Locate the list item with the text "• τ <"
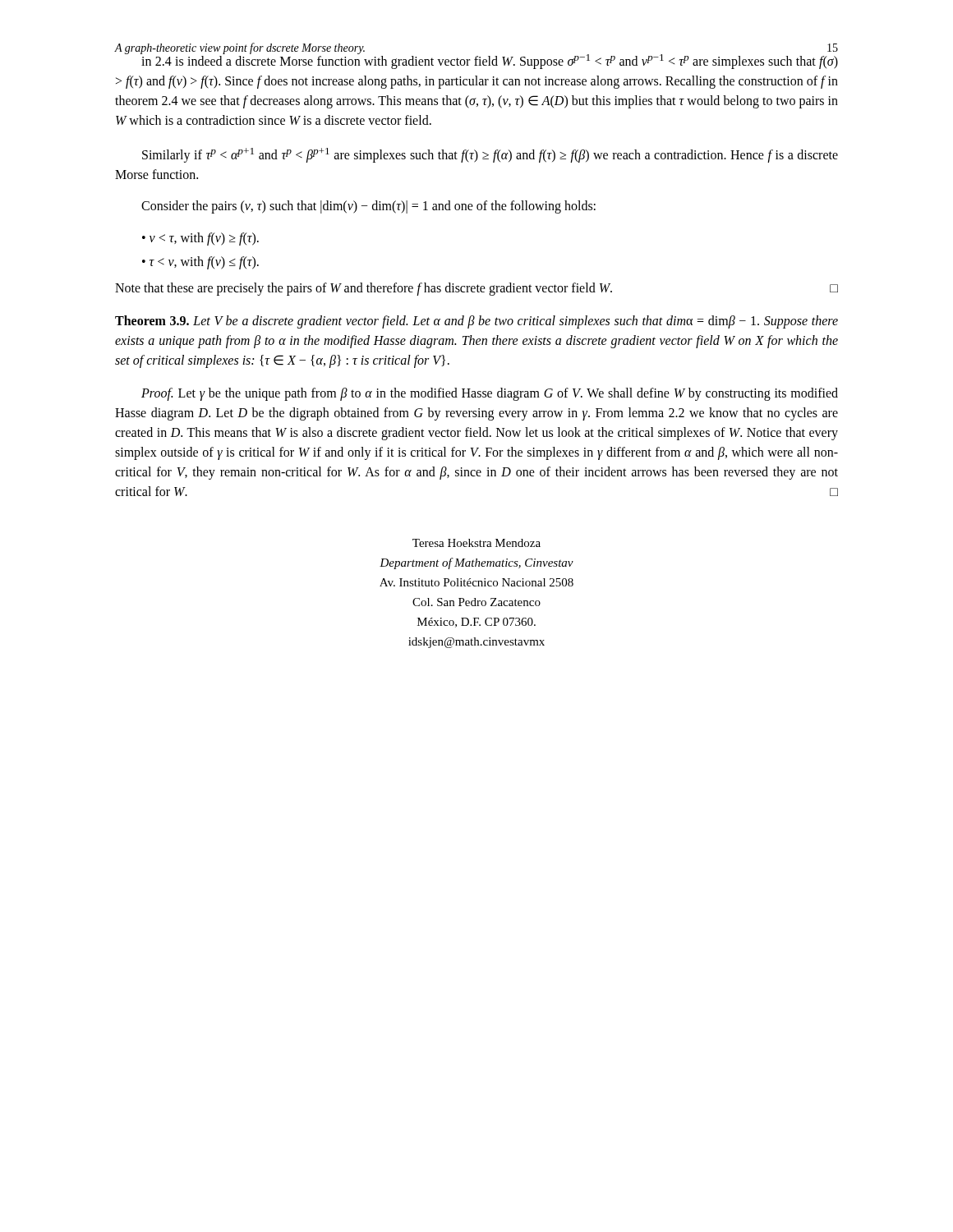Image resolution: width=953 pixels, height=1232 pixels. pos(200,262)
